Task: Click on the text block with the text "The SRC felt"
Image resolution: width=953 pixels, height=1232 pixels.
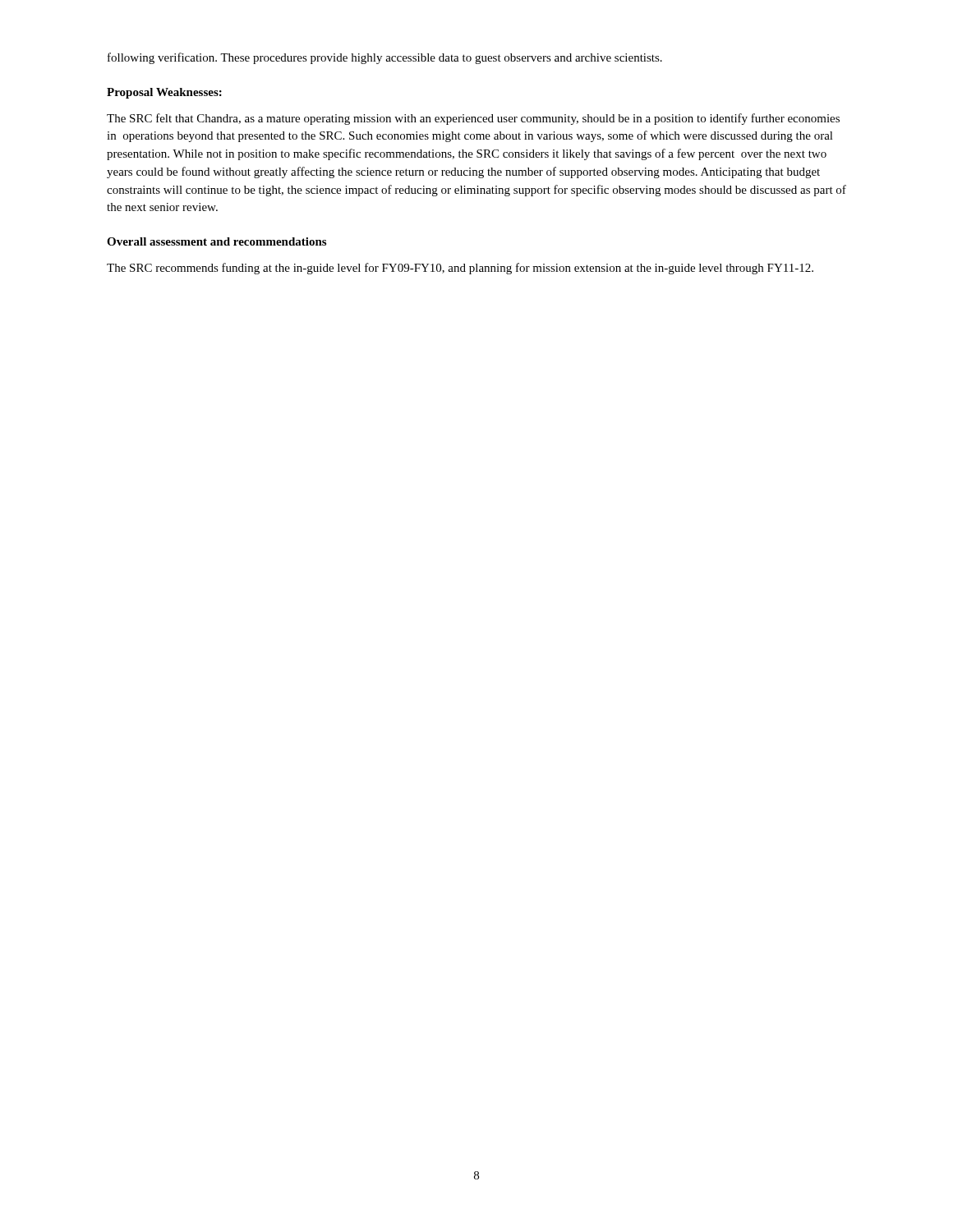Action: point(476,163)
